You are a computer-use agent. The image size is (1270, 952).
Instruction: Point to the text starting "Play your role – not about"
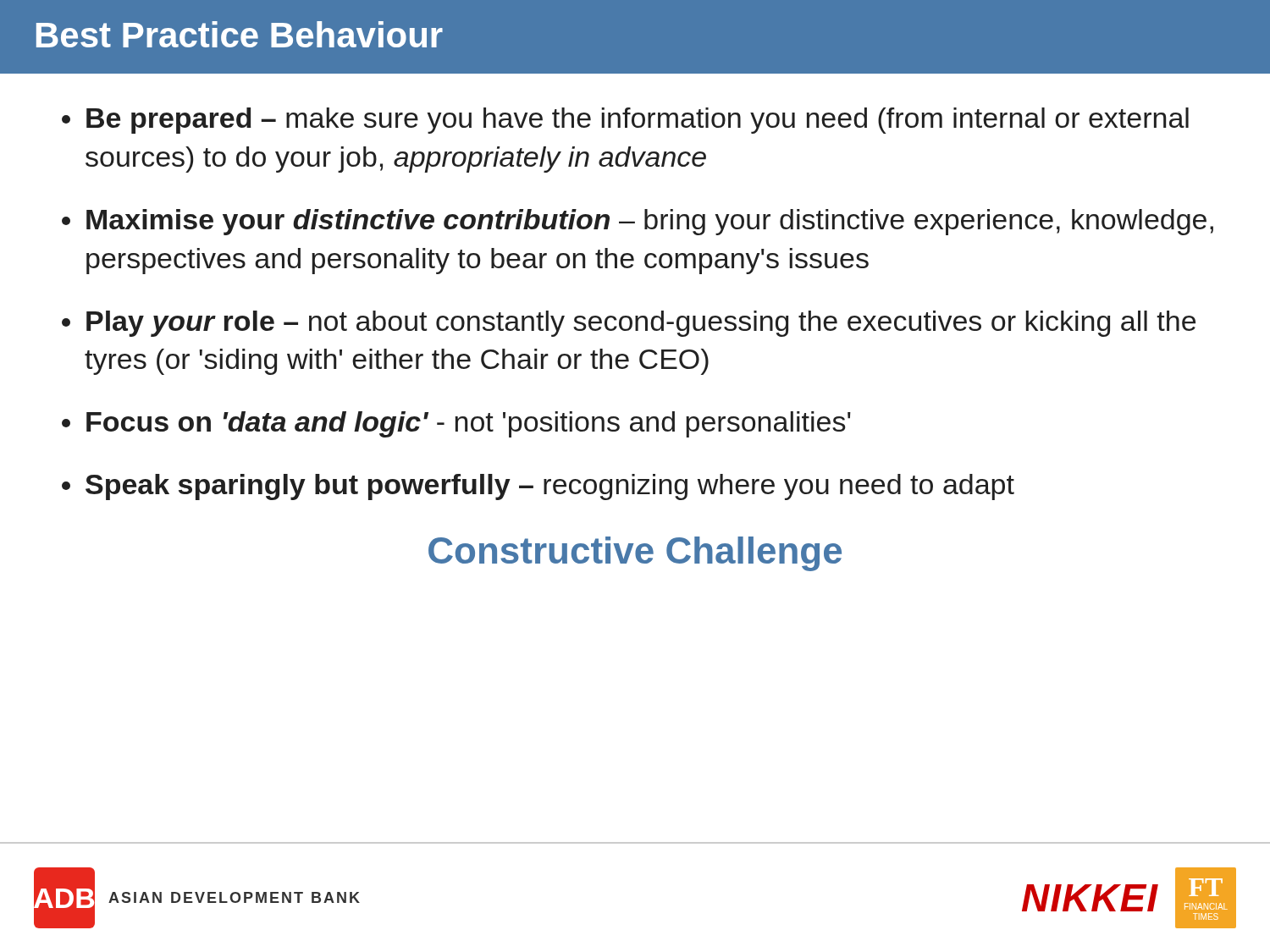pyautogui.click(x=641, y=340)
